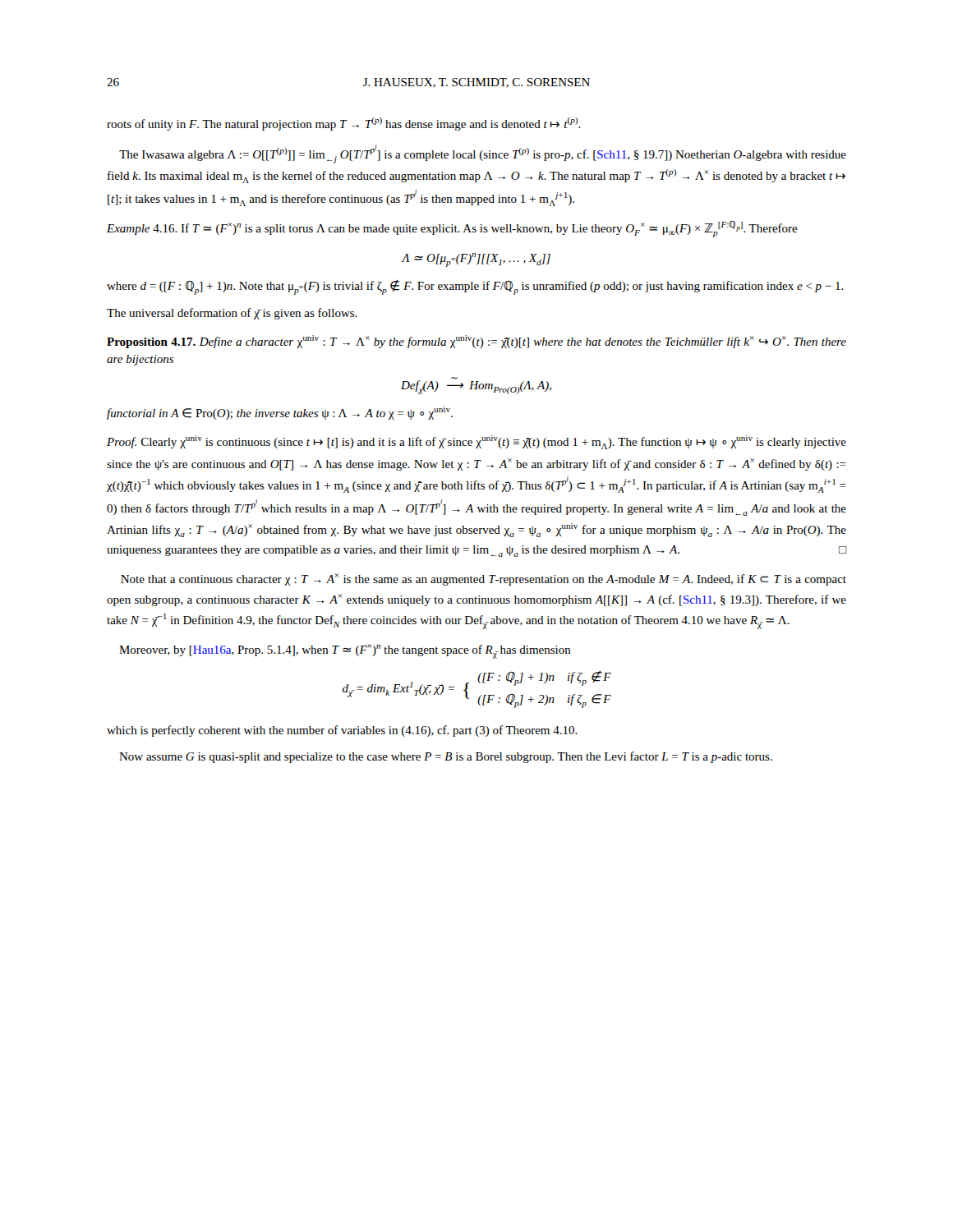This screenshot has width=953, height=1232.
Task: Click on the text block containing "Now assume G"
Action: tap(440, 756)
